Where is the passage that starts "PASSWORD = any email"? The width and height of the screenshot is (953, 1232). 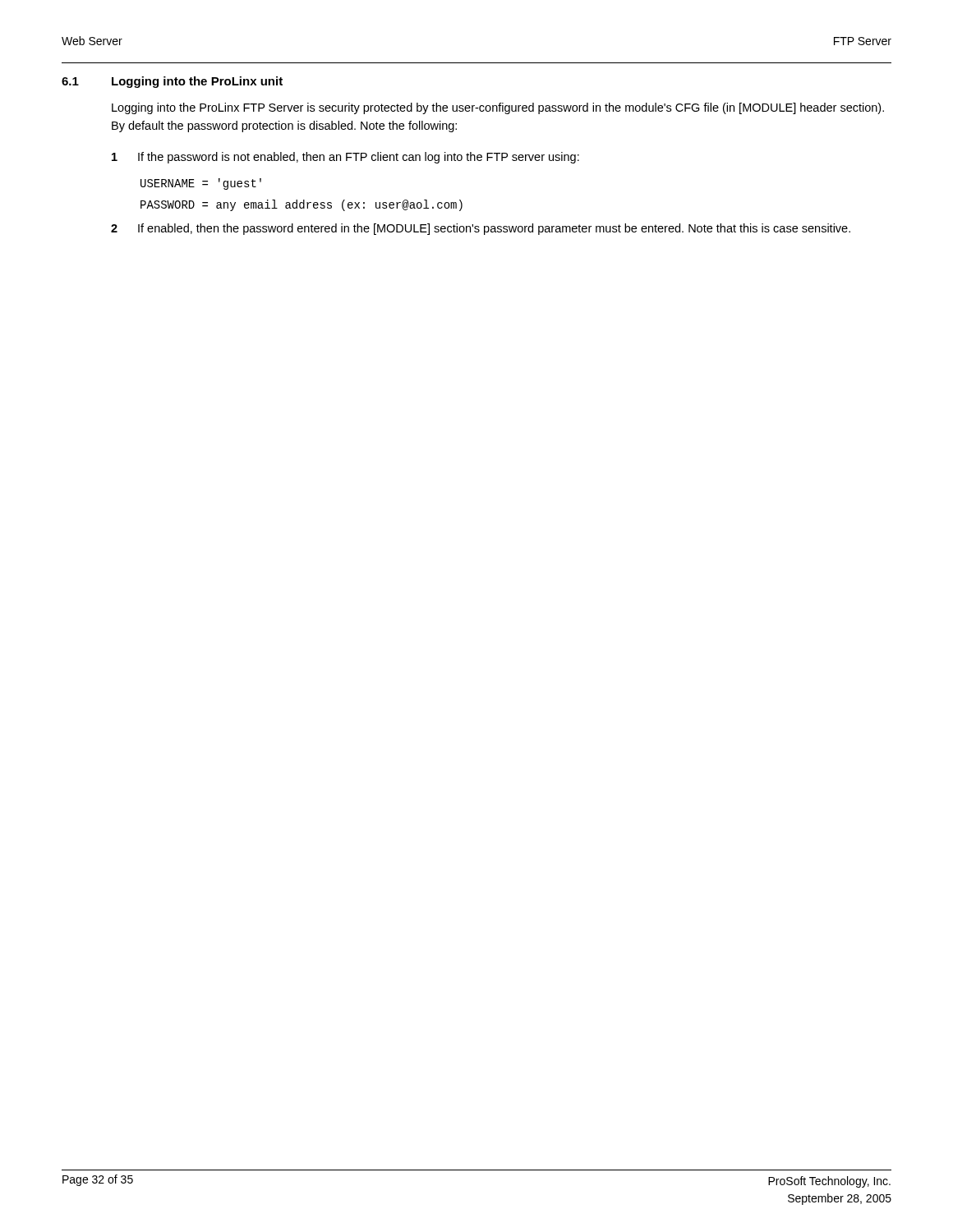click(302, 206)
